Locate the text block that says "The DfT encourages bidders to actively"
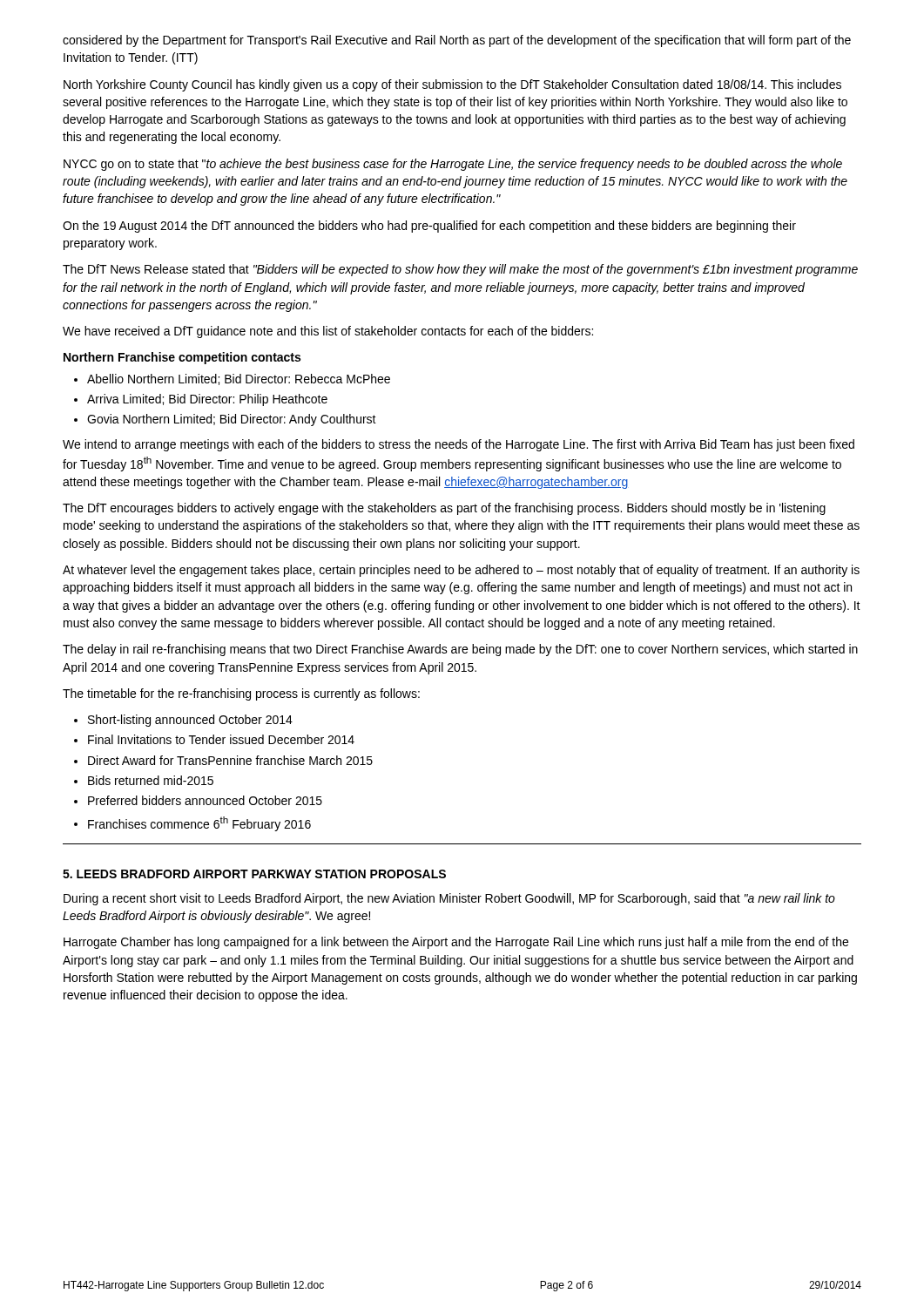This screenshot has height=1307, width=924. pyautogui.click(x=462, y=526)
